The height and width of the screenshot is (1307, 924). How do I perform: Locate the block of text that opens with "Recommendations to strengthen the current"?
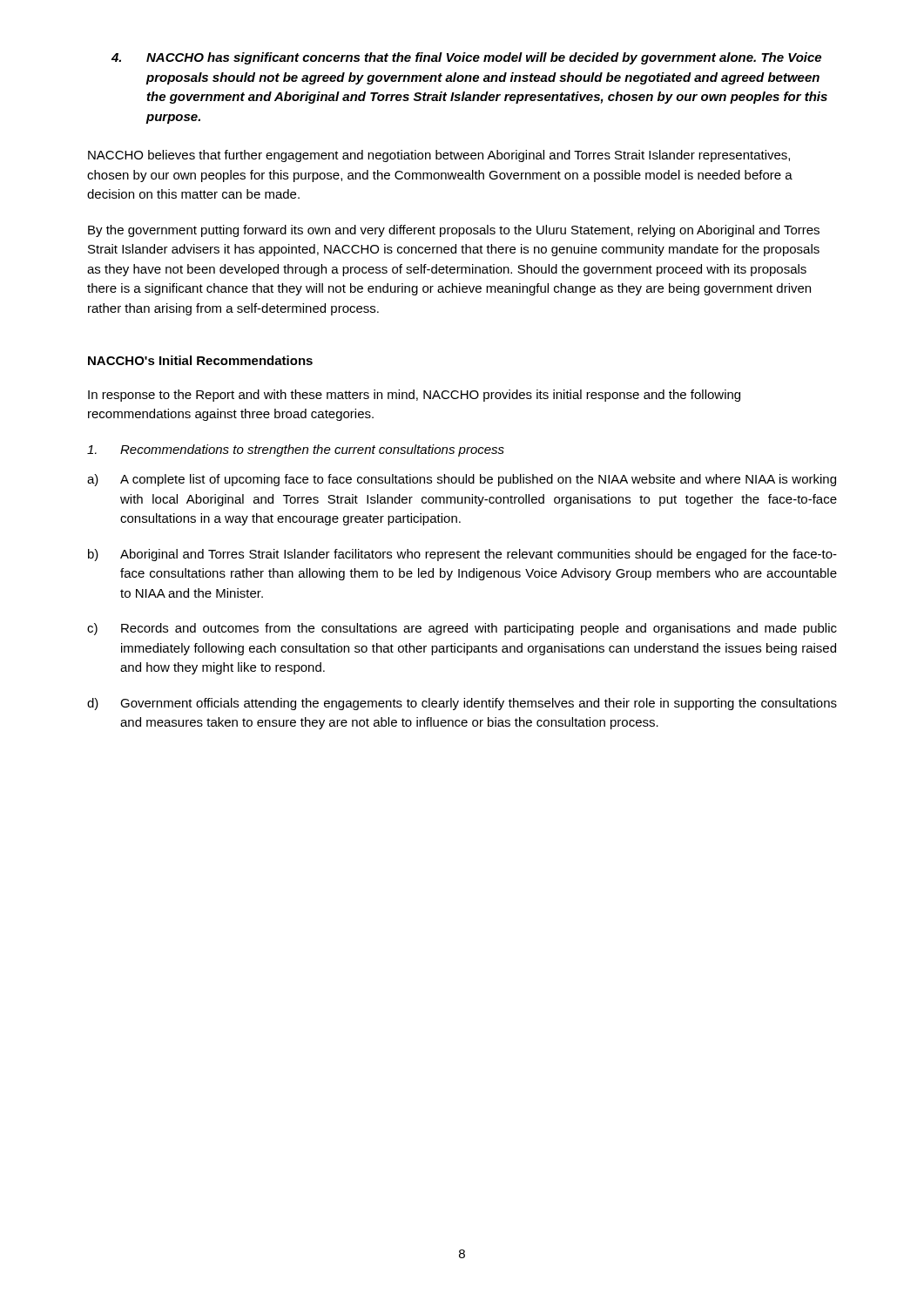point(462,449)
